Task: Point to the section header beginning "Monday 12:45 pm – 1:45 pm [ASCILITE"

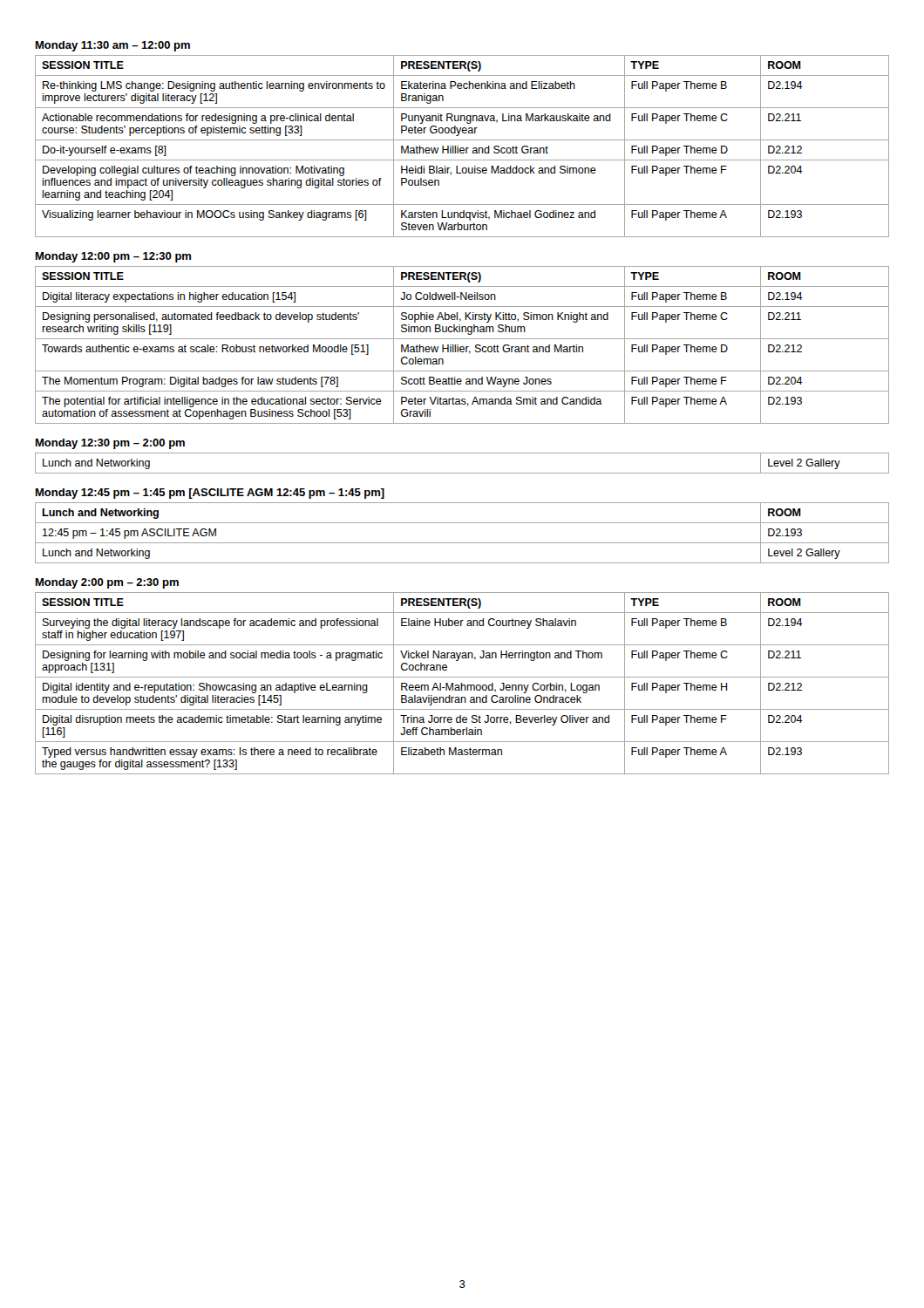Action: [x=210, y=492]
